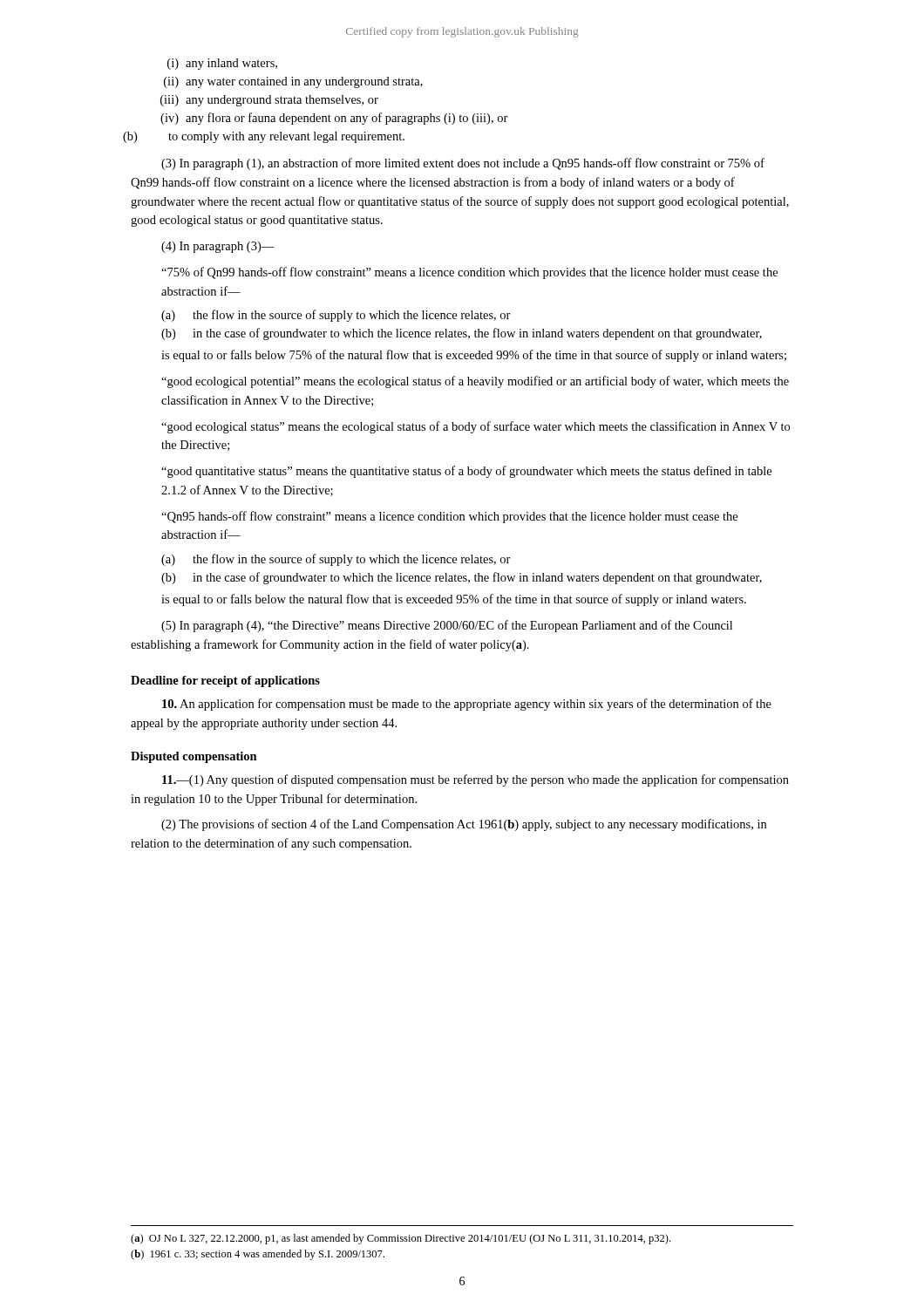Image resolution: width=924 pixels, height=1308 pixels.
Task: Find the element starting "“Qn95 hands-off flow"
Action: point(450,525)
